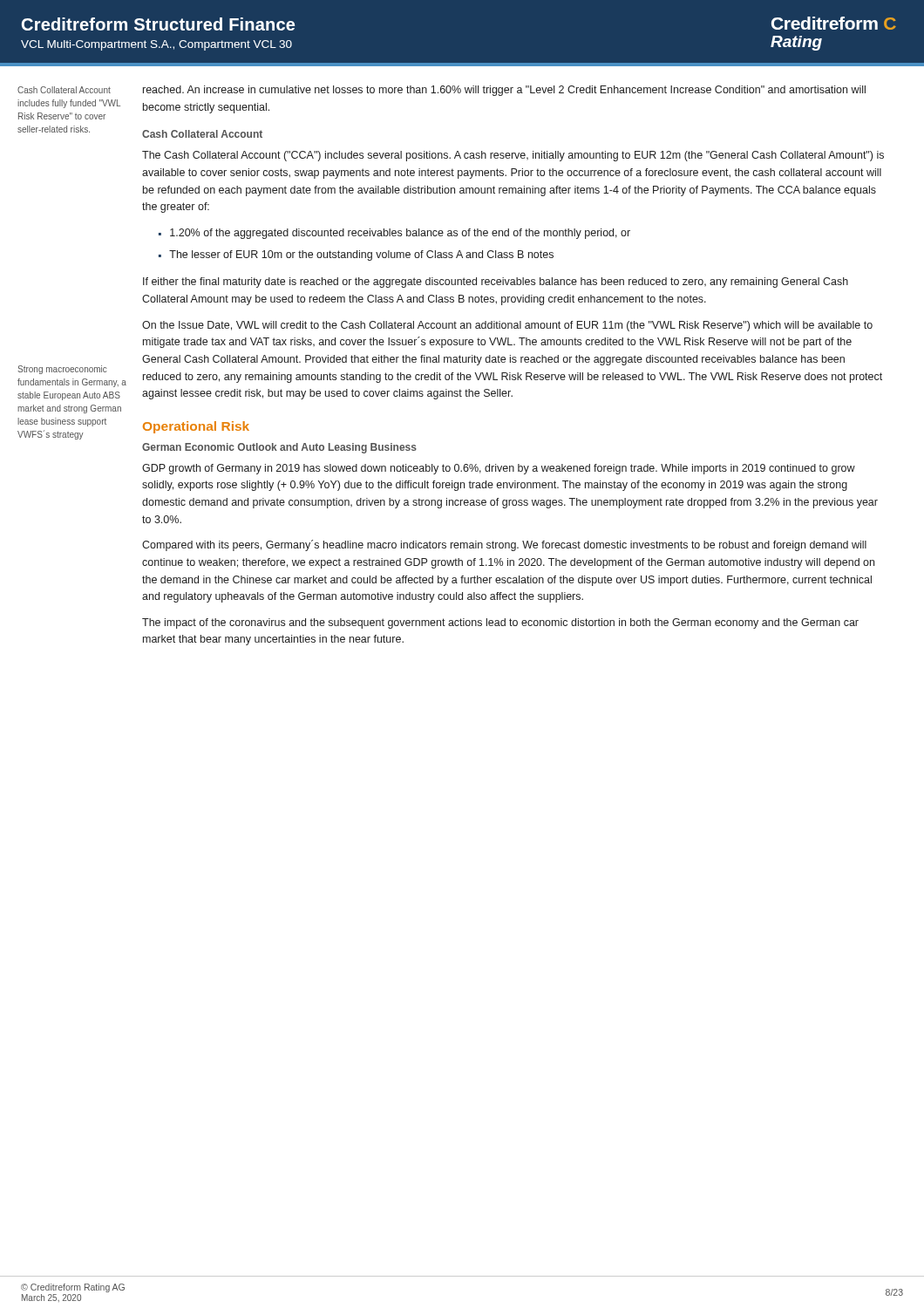
Task: Point to the passage starting "Cash Collateral Account includes fully"
Action: (69, 110)
